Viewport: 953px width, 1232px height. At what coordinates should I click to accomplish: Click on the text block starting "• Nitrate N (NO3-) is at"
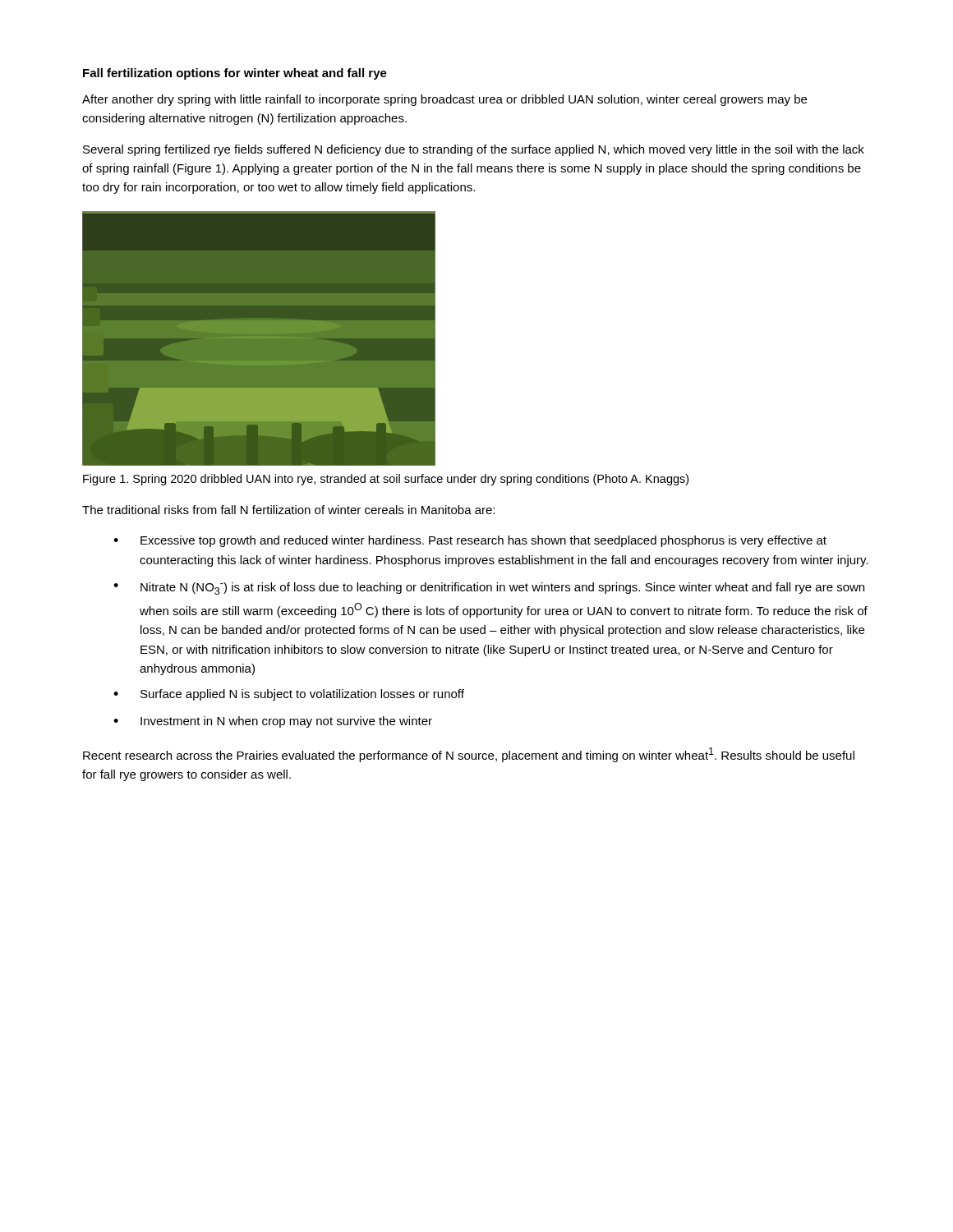click(x=492, y=627)
